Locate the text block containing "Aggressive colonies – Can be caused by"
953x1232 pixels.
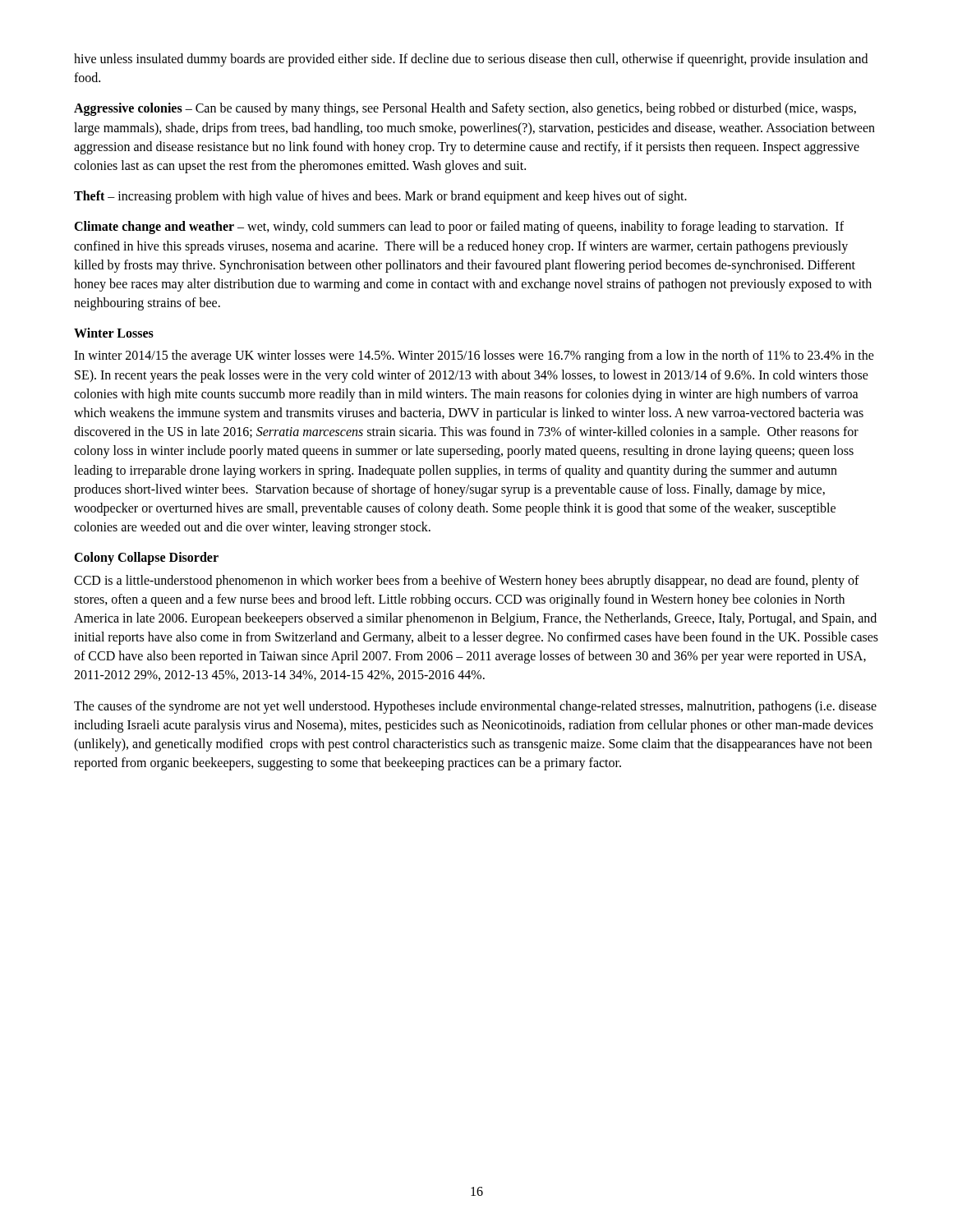coord(474,137)
